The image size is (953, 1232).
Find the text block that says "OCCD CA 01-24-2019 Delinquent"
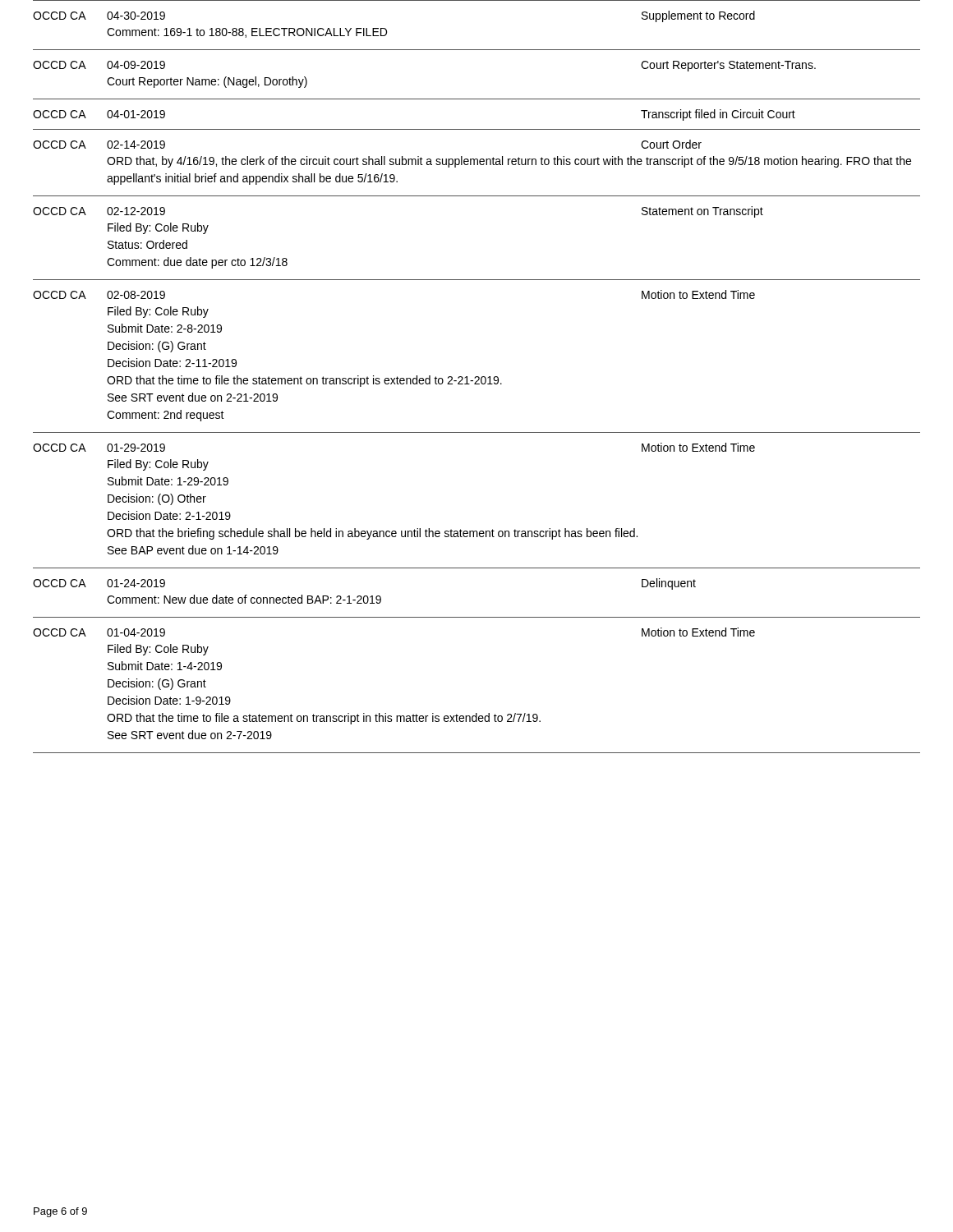click(64, 585)
